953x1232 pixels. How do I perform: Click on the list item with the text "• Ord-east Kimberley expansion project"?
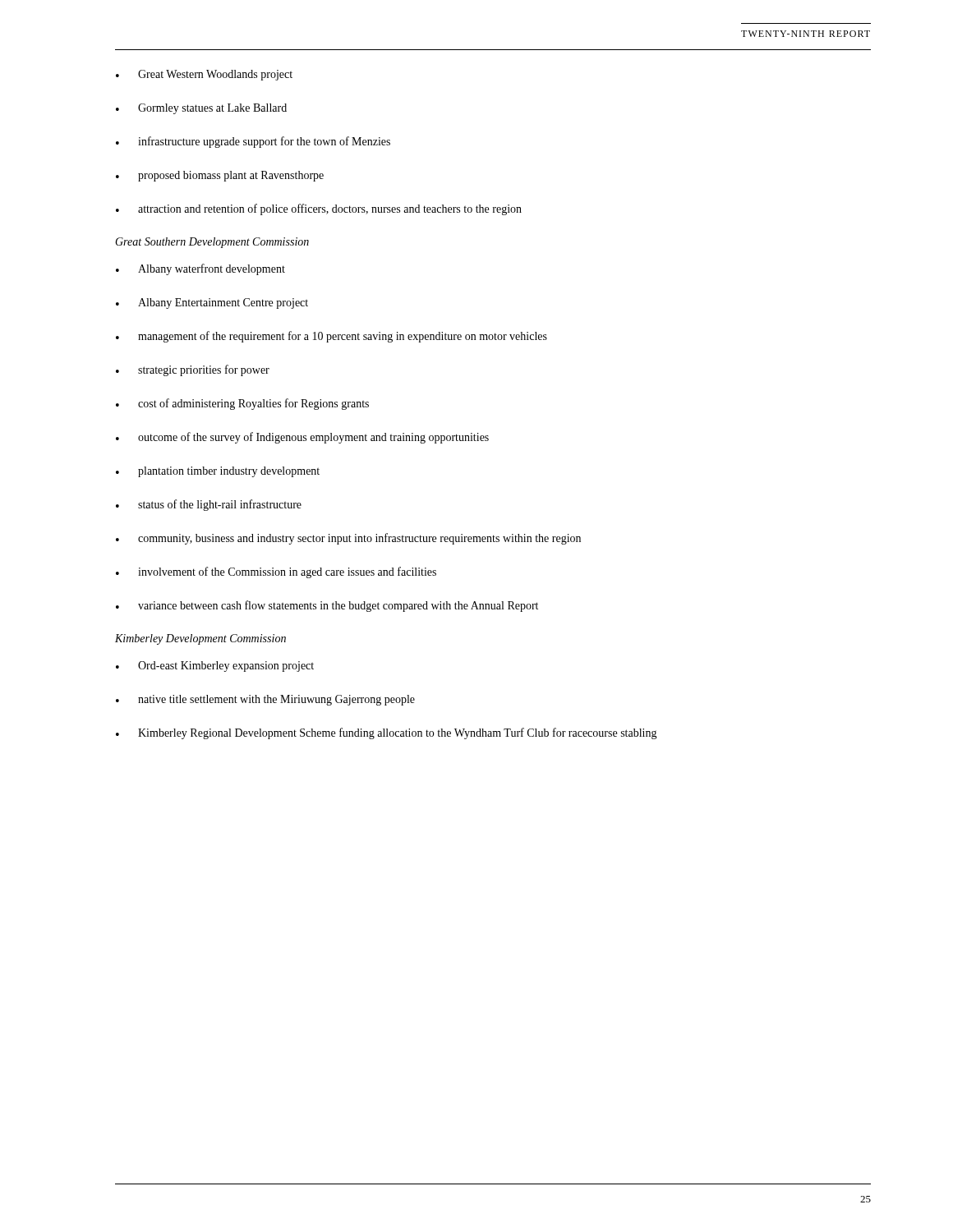[215, 667]
